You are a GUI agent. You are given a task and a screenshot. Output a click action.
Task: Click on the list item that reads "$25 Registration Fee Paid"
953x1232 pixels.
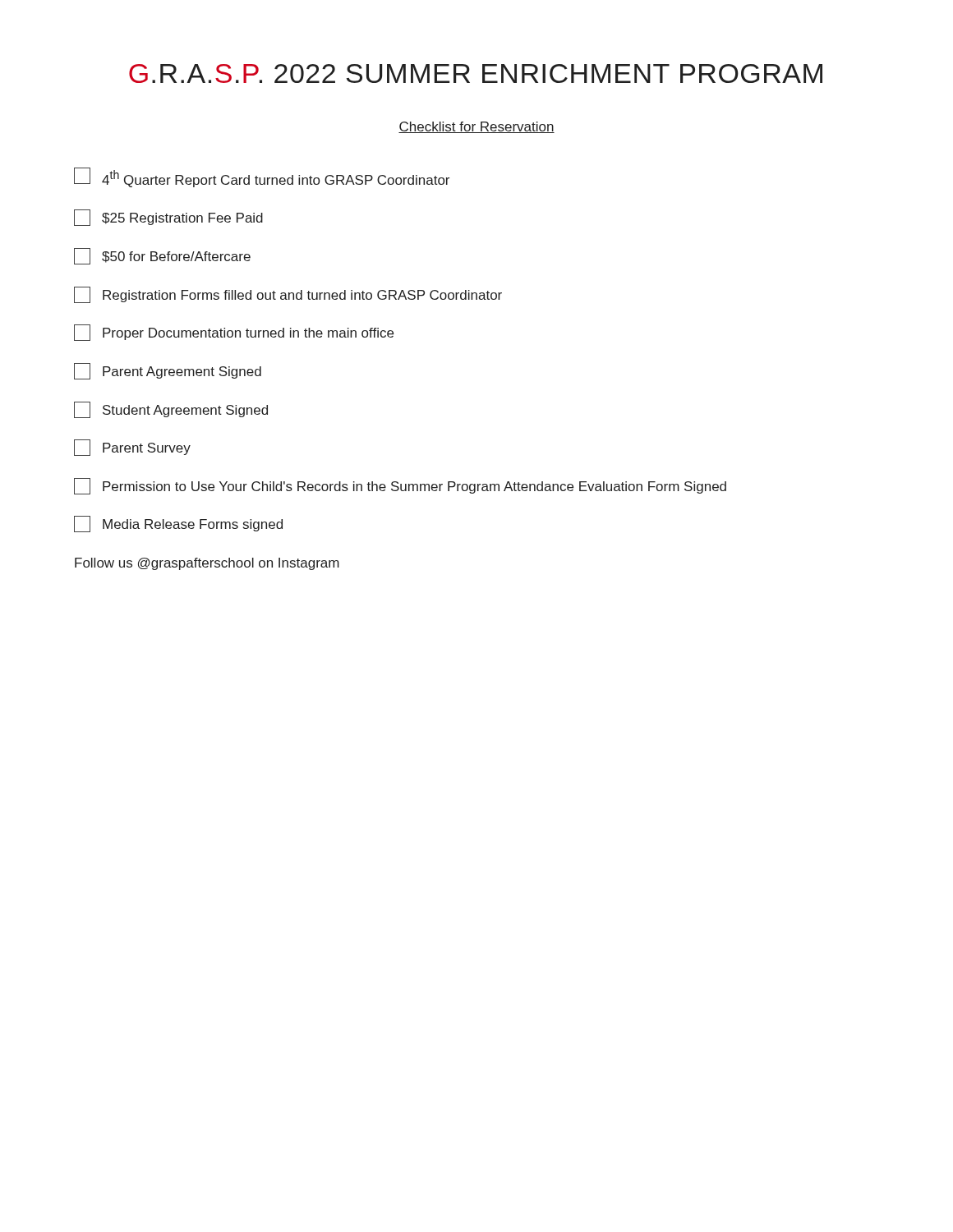point(169,219)
